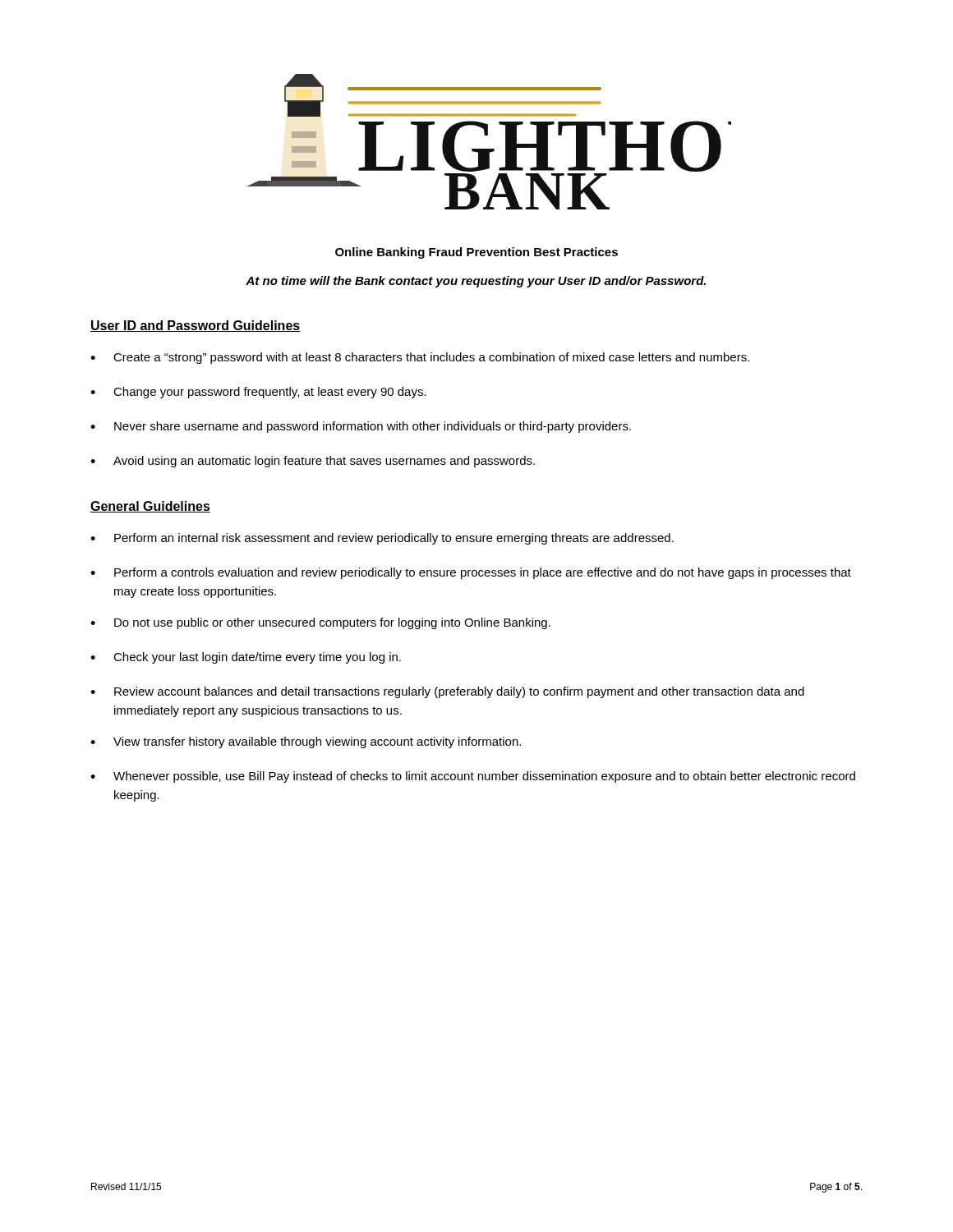Click on the section header containing "General Guidelines"
953x1232 pixels.
pos(150,506)
